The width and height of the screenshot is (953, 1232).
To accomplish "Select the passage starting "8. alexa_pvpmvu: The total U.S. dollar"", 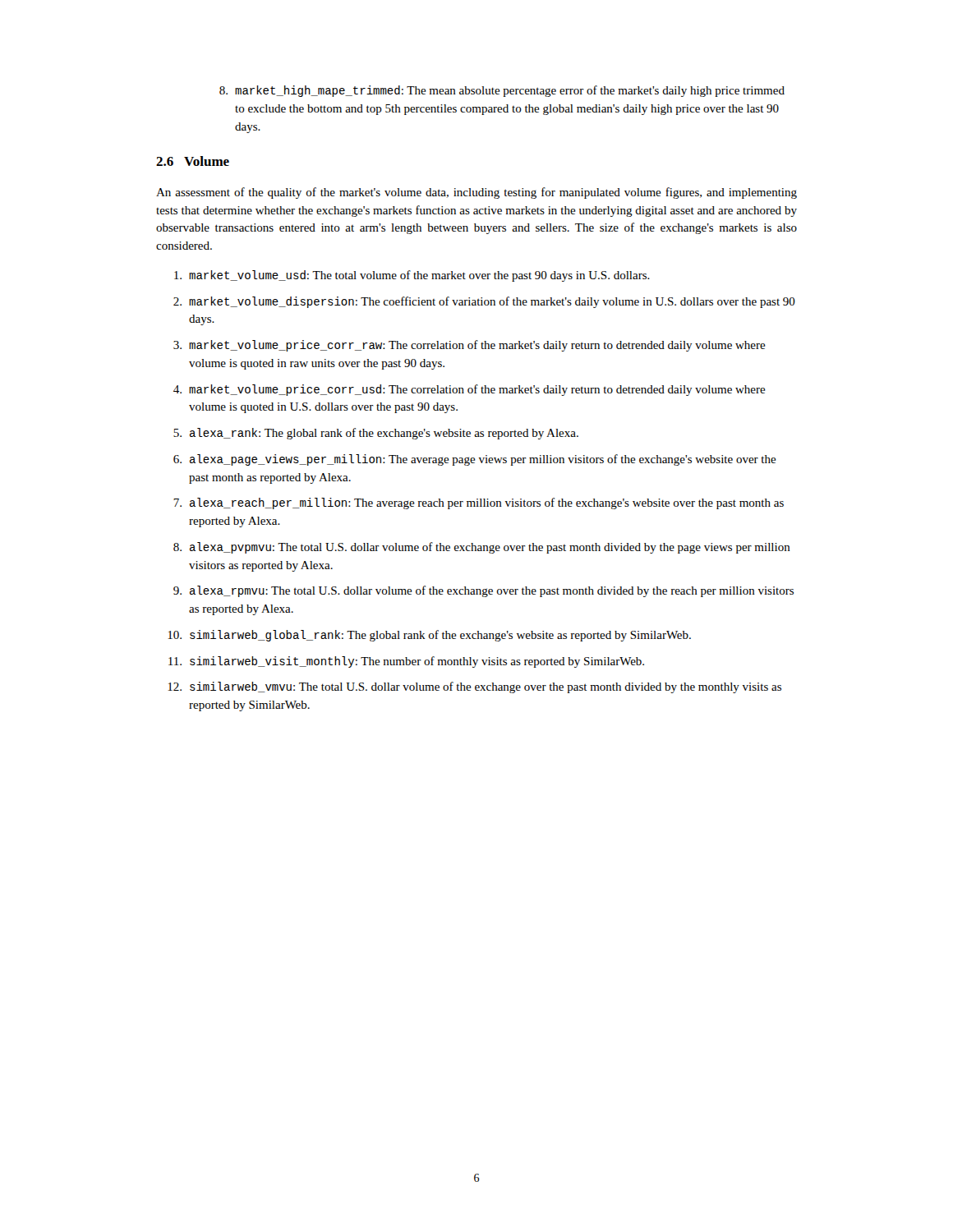I will 476,557.
